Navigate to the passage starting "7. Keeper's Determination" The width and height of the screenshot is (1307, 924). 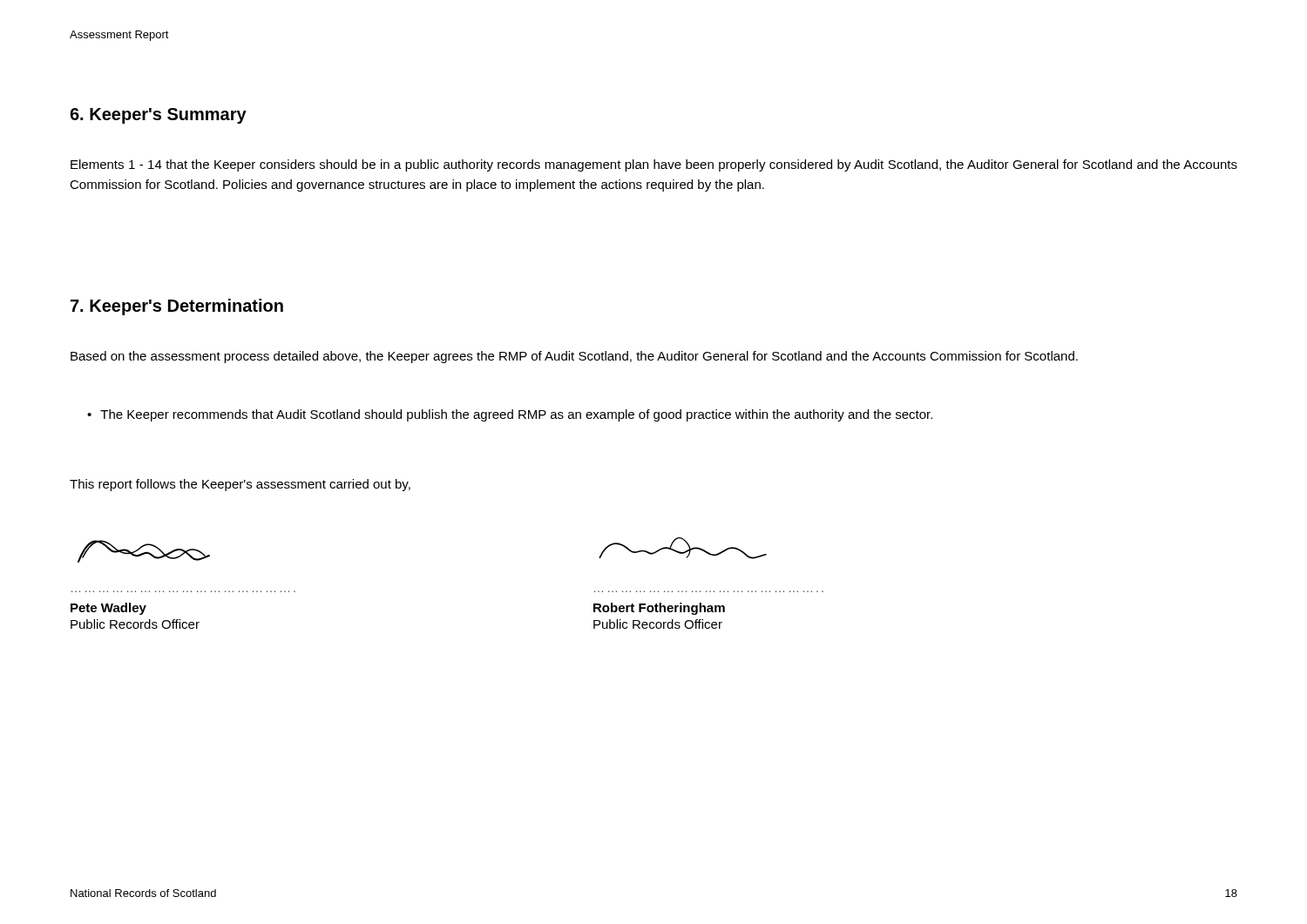tap(177, 306)
